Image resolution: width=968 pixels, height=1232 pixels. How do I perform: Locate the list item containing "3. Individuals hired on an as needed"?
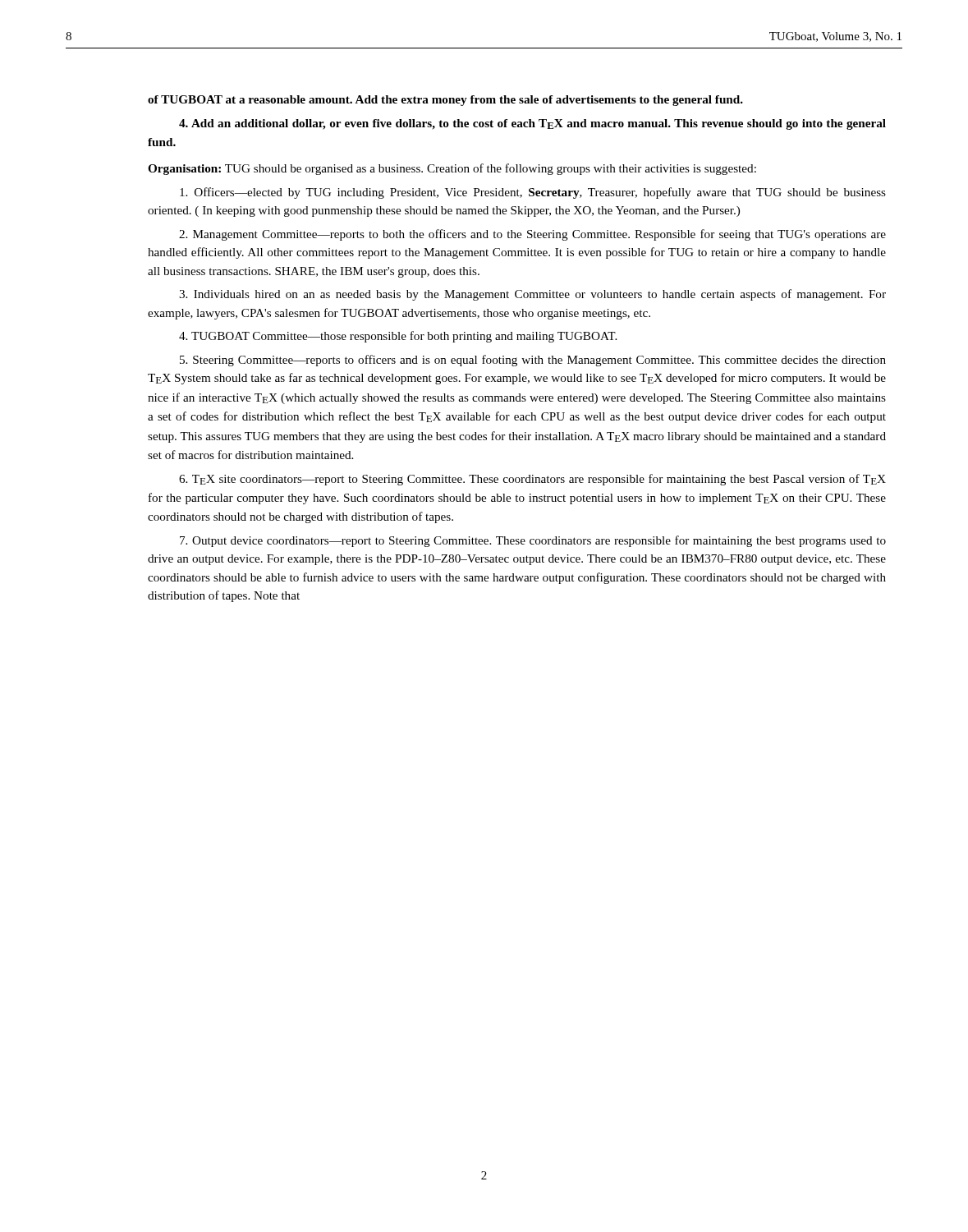(x=517, y=304)
